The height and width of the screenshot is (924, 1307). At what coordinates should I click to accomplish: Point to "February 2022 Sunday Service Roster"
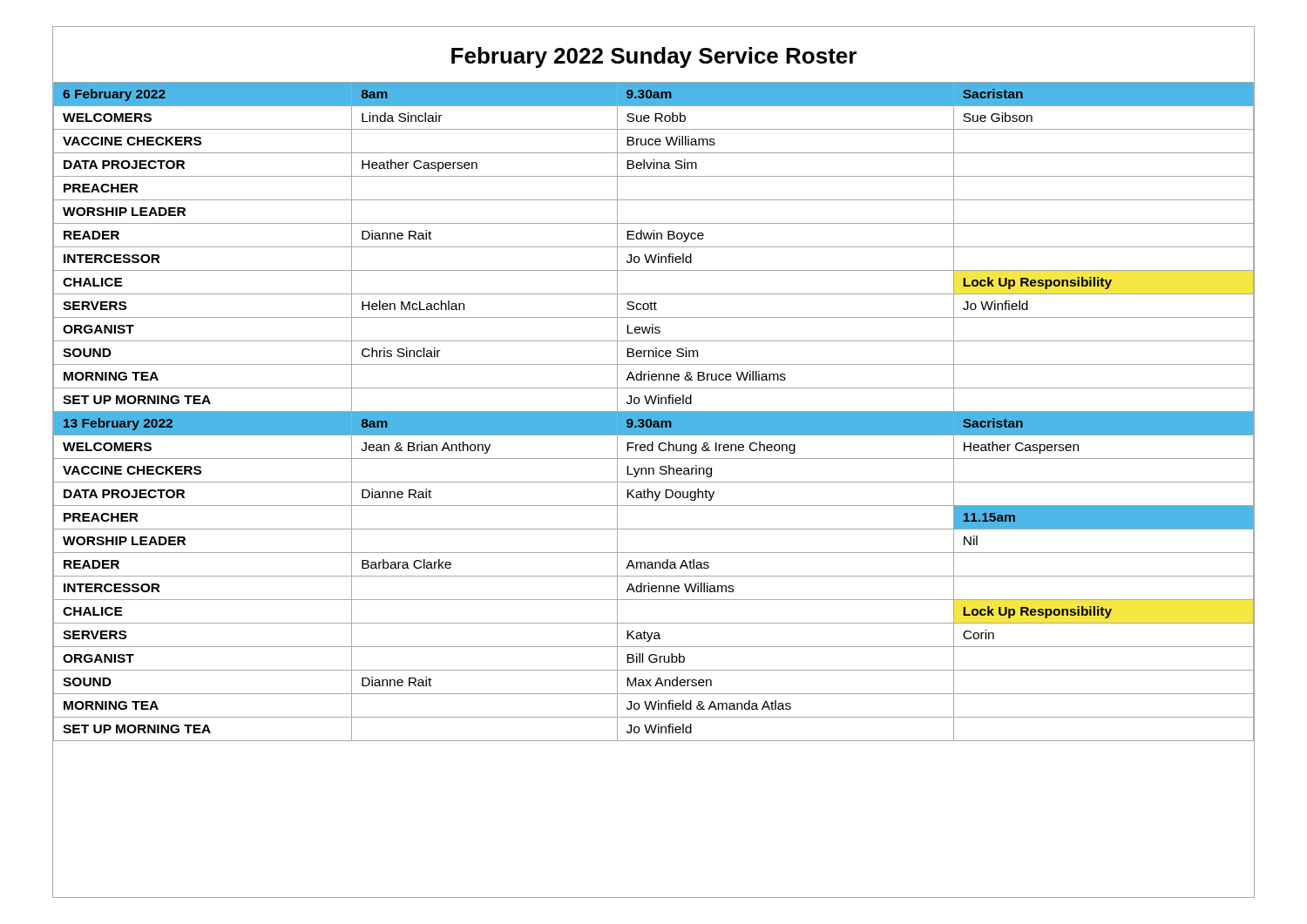pos(654,56)
